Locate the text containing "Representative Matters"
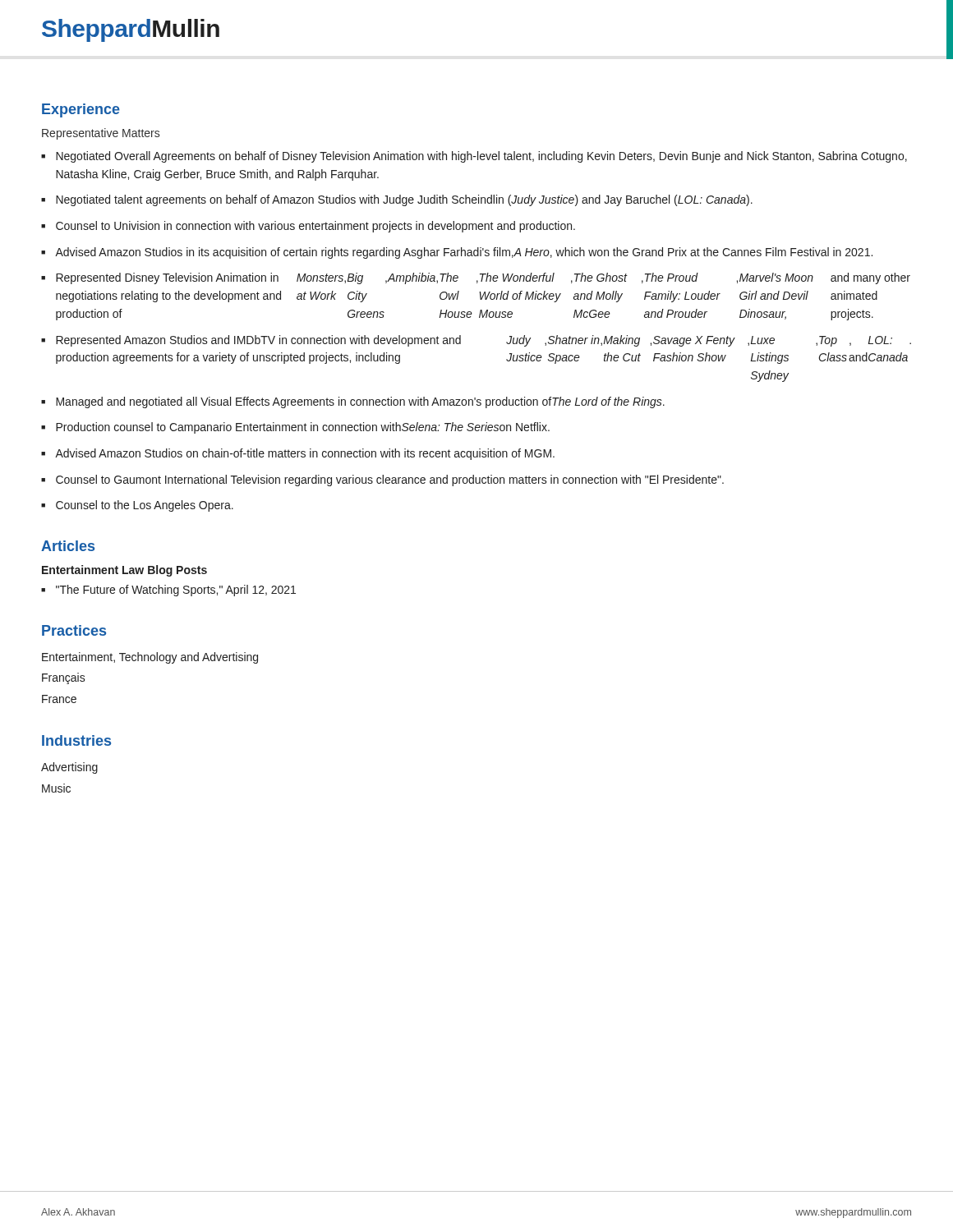The image size is (953, 1232). coord(101,133)
